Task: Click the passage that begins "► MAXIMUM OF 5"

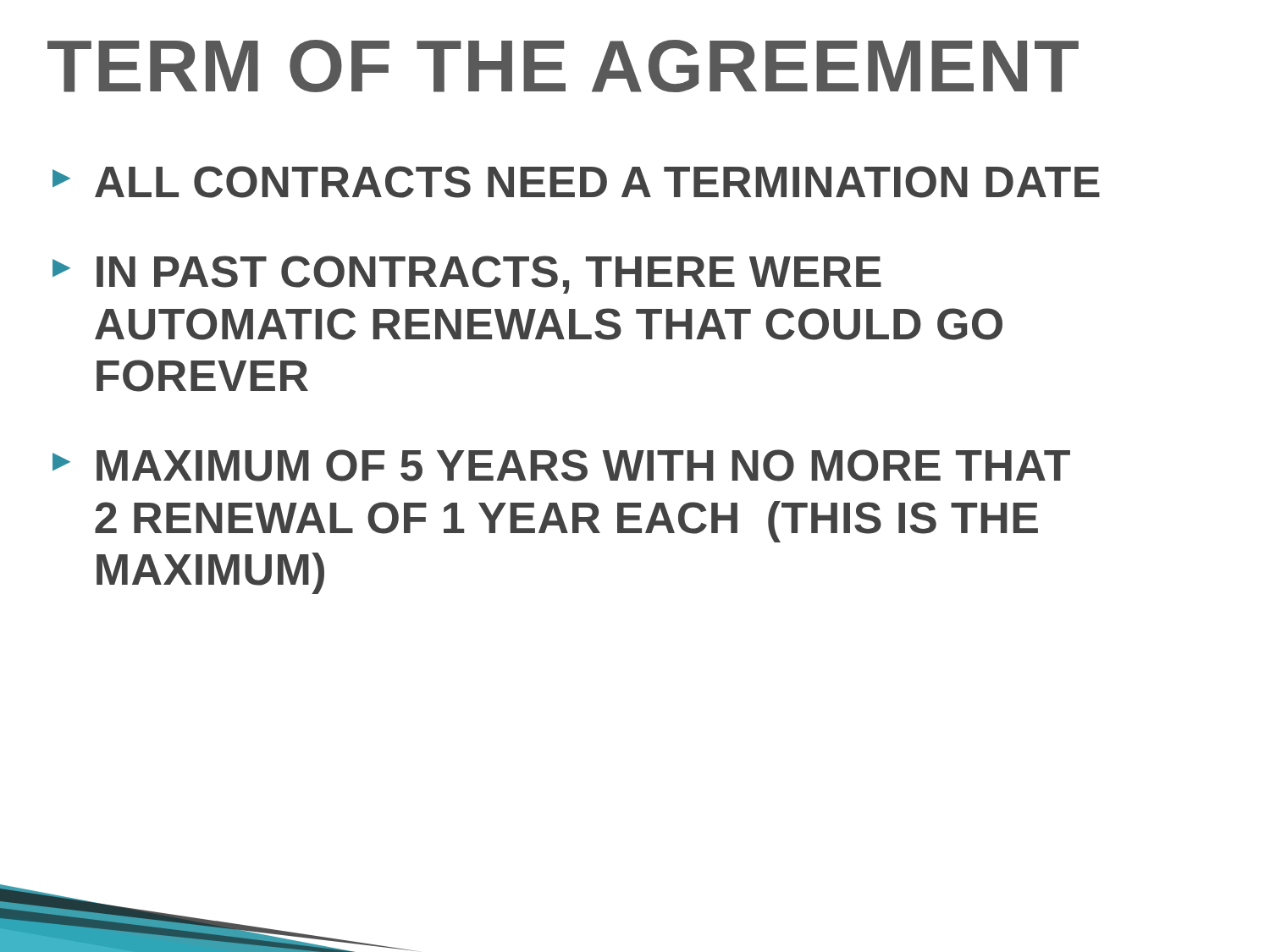Action: click(x=559, y=518)
